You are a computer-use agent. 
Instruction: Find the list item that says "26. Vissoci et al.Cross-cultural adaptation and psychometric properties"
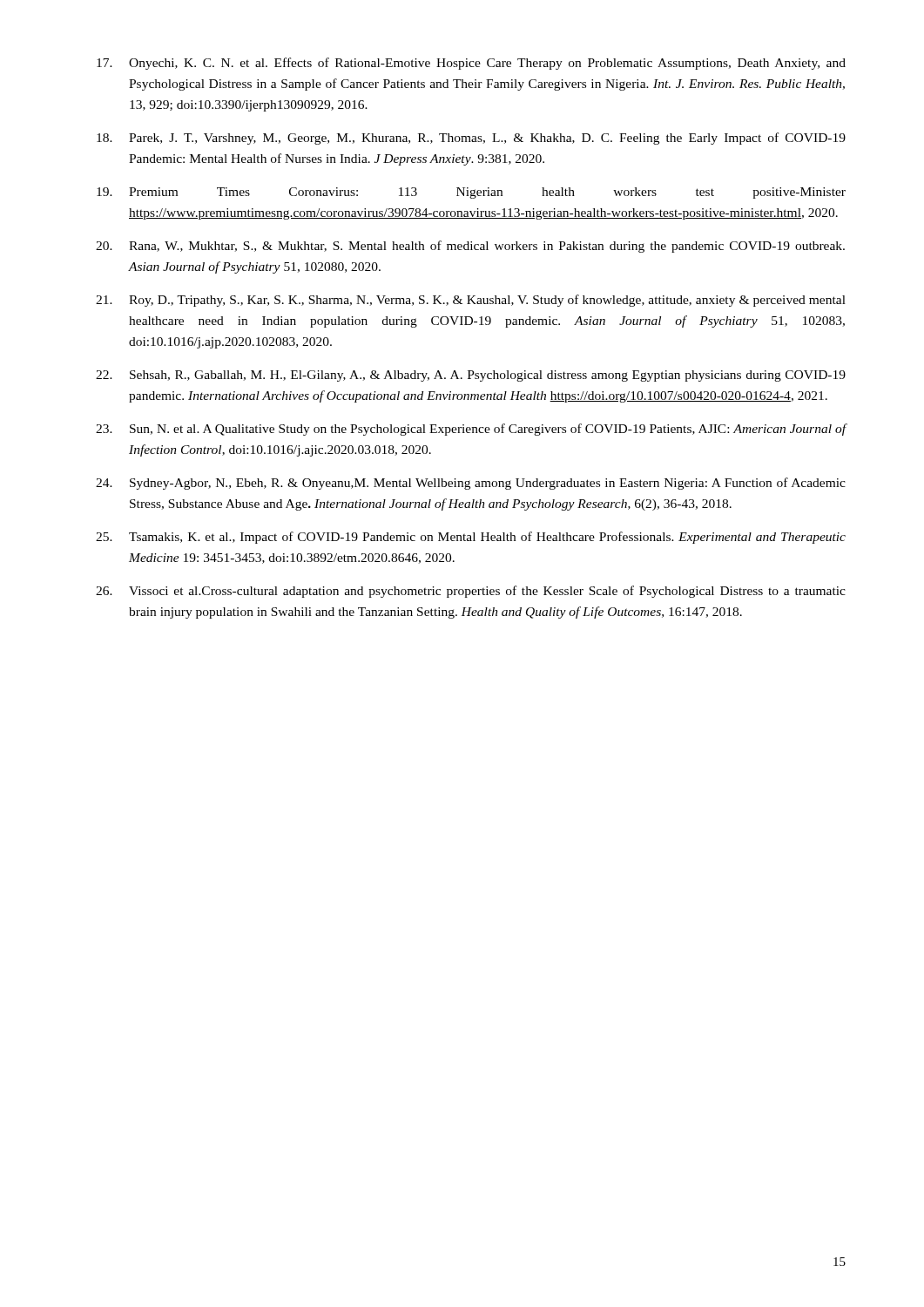coord(471,601)
